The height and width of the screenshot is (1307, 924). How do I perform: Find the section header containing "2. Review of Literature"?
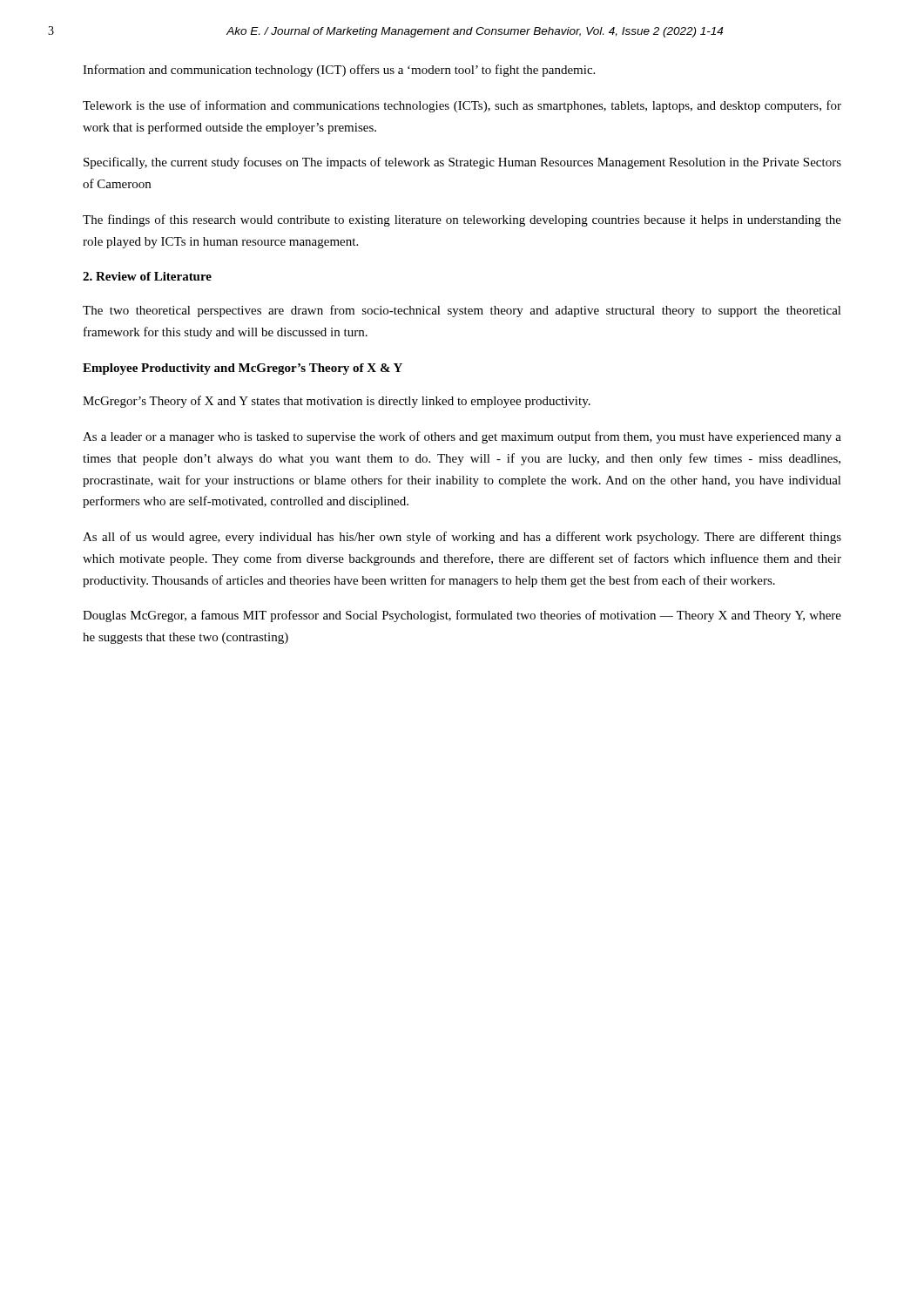pos(147,276)
